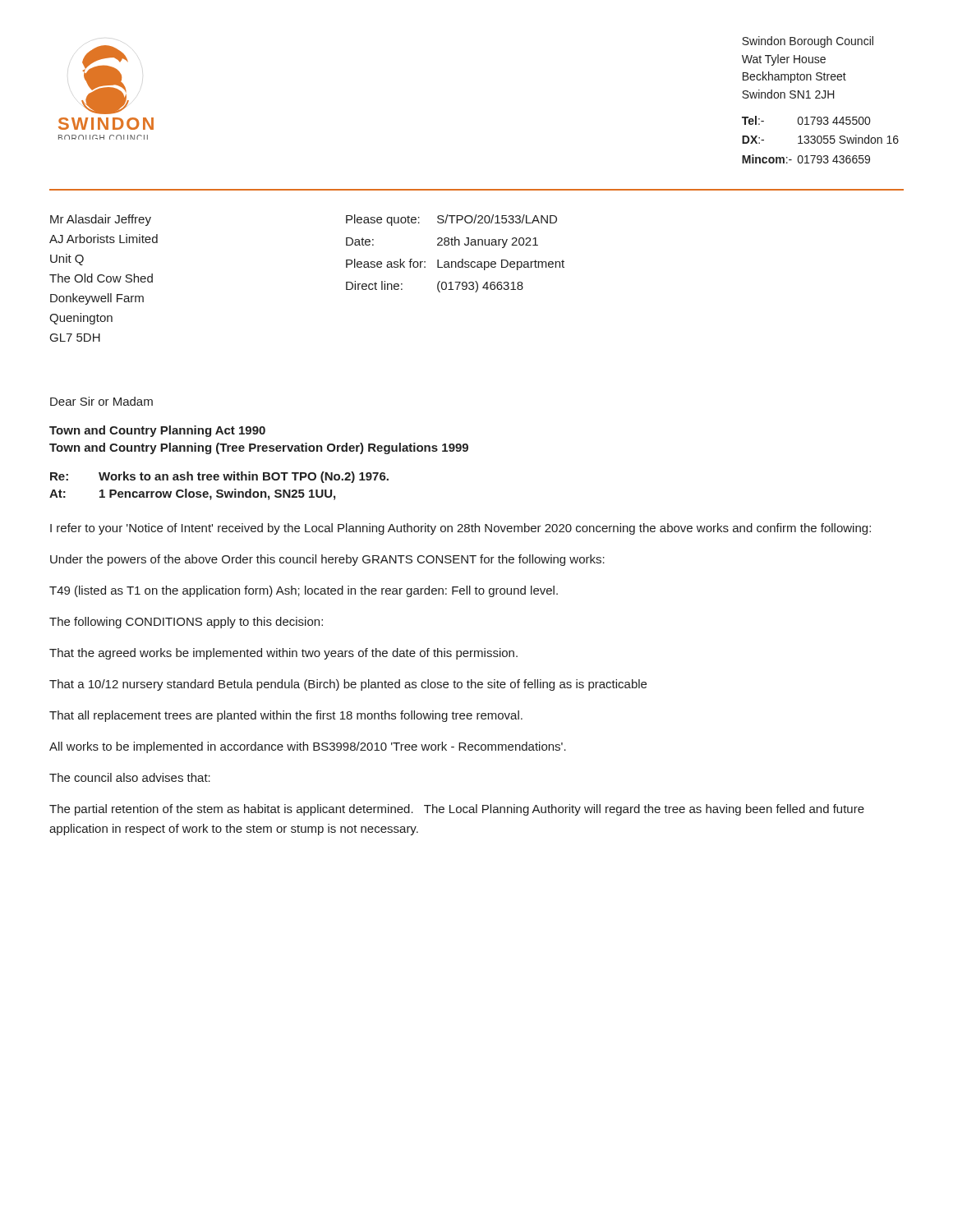Screen dimensions: 1232x953
Task: Select the passage starting "Under the powers of the above Order"
Action: 327,559
